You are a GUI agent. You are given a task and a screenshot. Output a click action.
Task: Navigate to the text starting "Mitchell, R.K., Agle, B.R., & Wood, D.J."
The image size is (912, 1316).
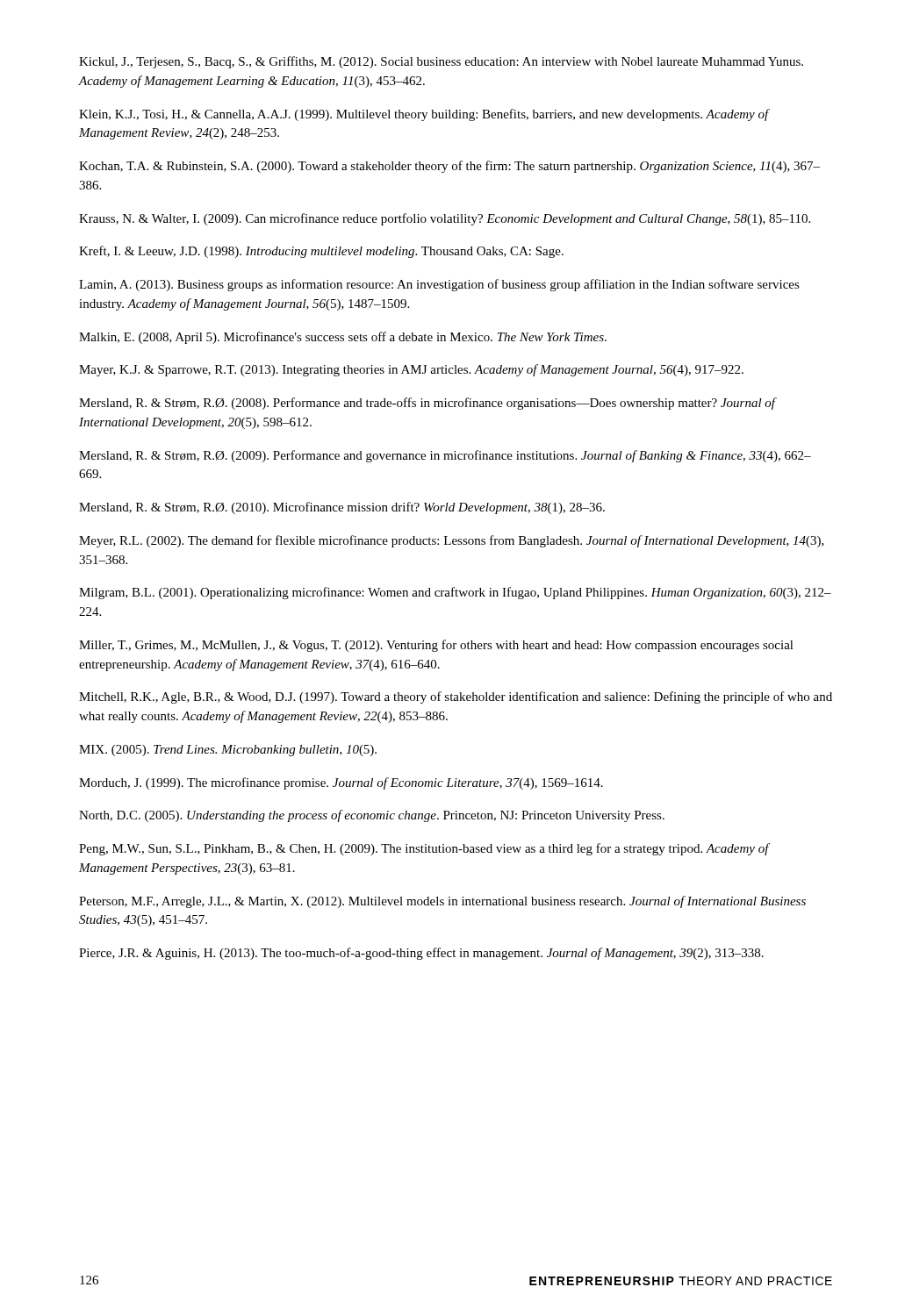coord(456,706)
